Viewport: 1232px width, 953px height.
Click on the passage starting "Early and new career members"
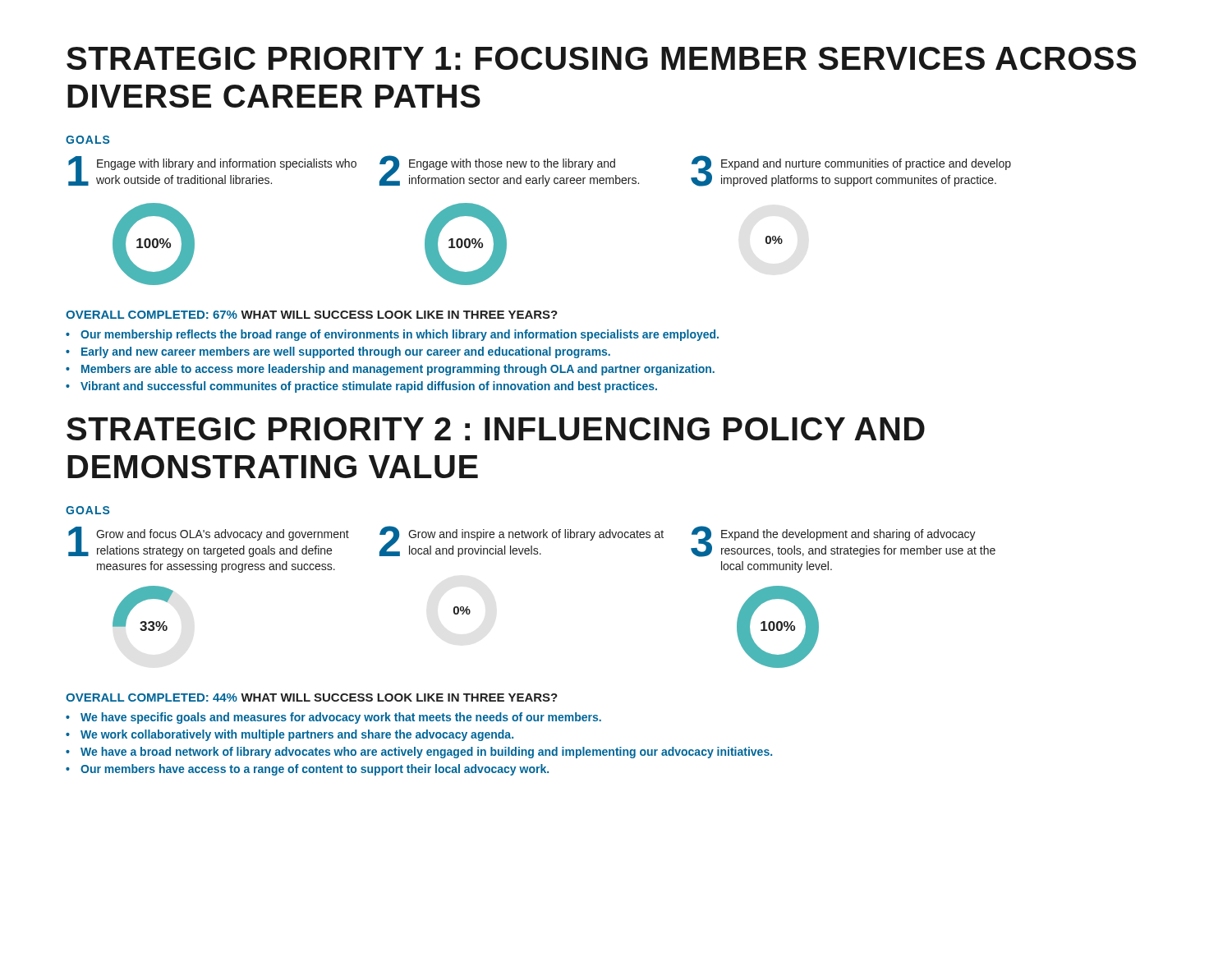[x=346, y=352]
